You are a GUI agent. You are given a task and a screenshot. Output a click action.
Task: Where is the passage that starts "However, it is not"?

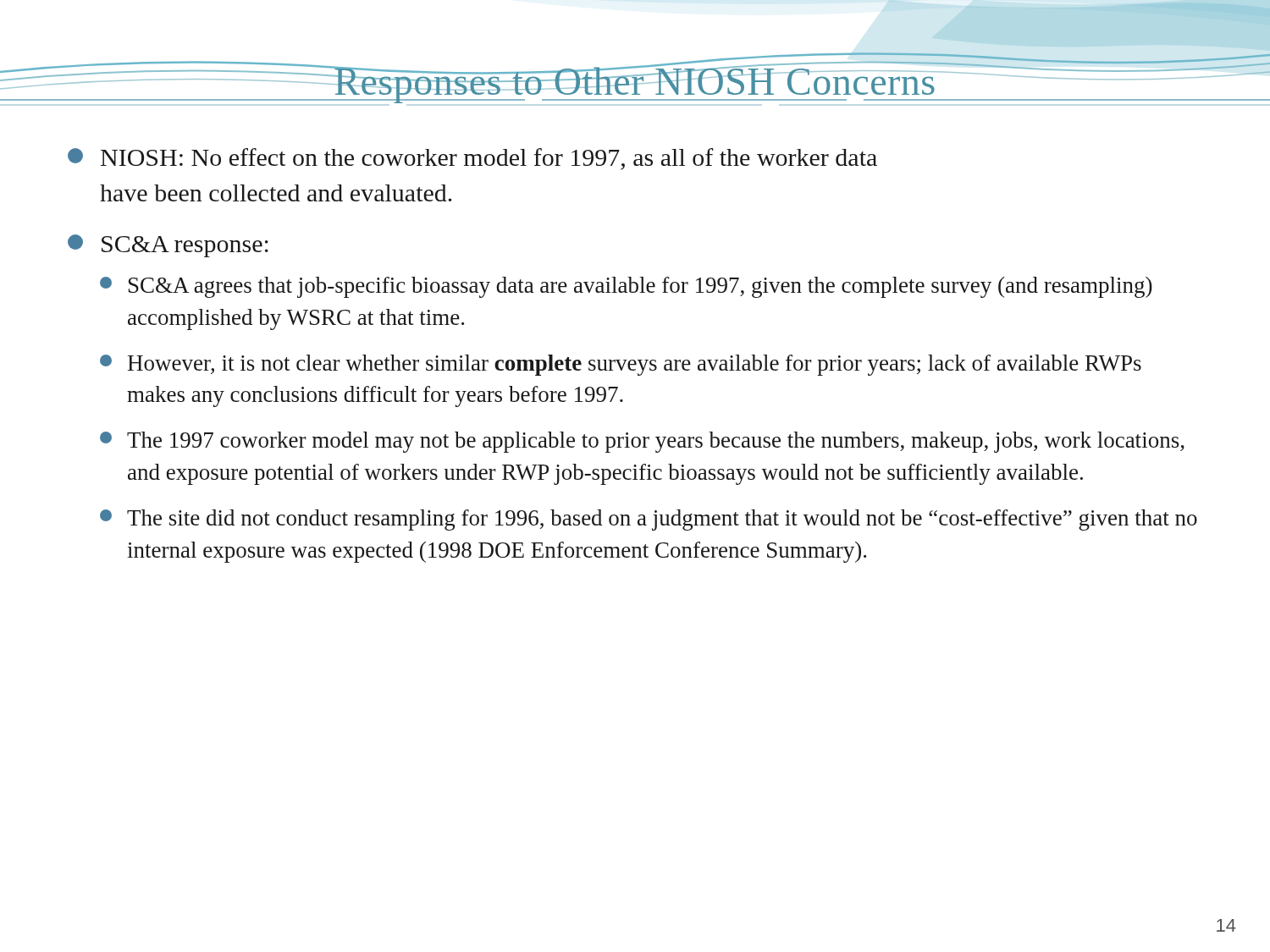(x=651, y=379)
